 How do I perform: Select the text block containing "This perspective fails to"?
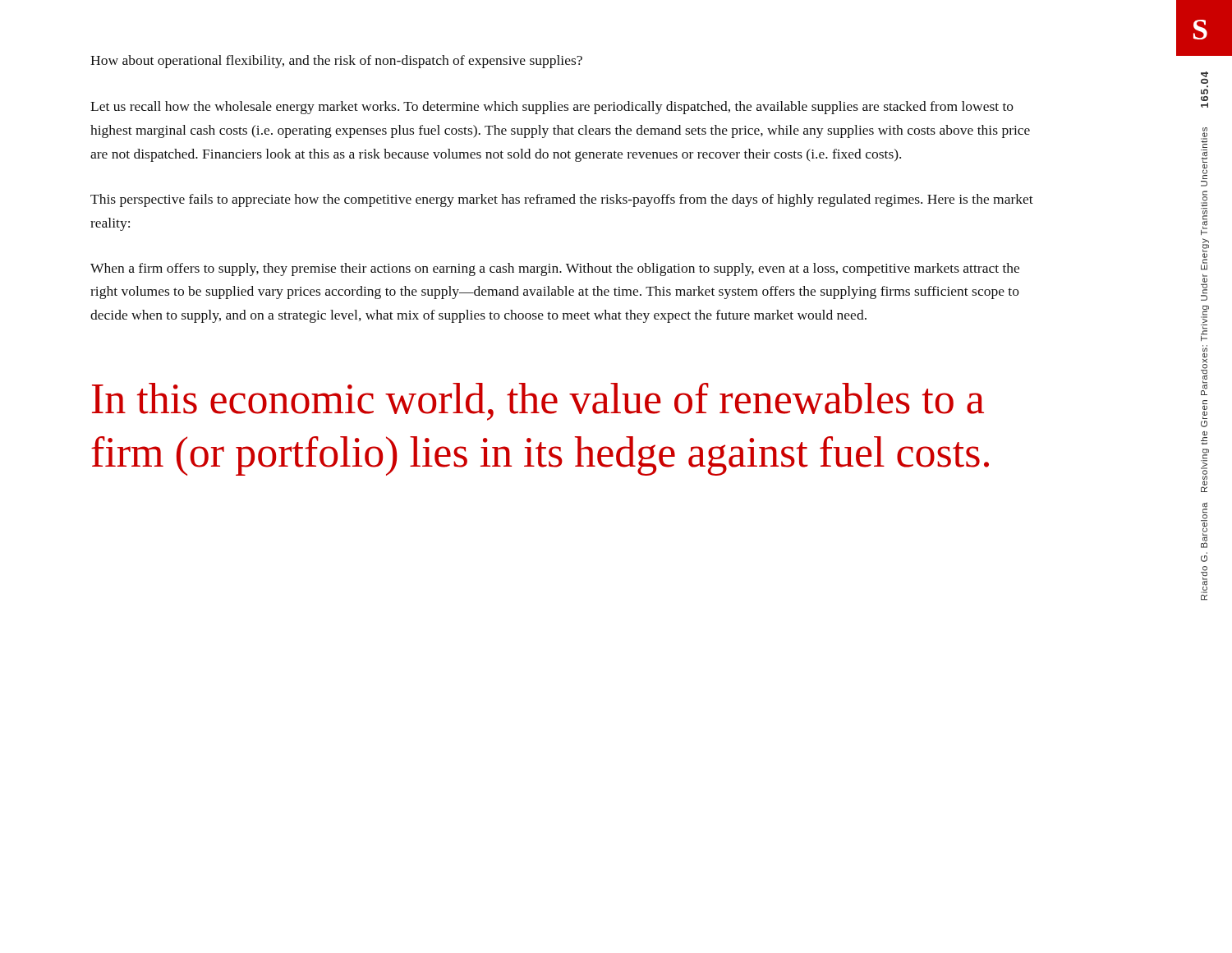(x=562, y=210)
